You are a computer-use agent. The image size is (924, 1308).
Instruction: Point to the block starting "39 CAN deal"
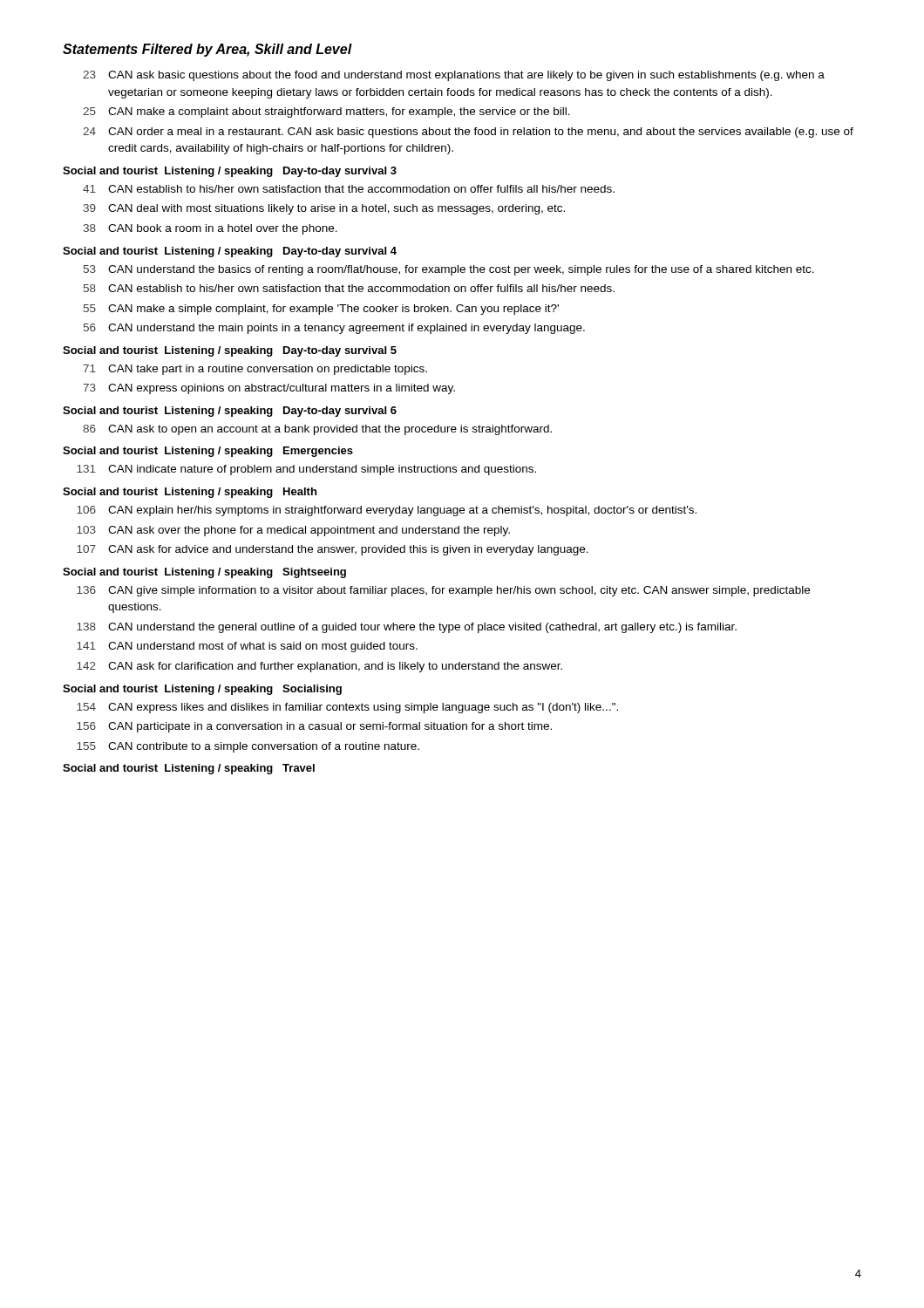click(462, 209)
